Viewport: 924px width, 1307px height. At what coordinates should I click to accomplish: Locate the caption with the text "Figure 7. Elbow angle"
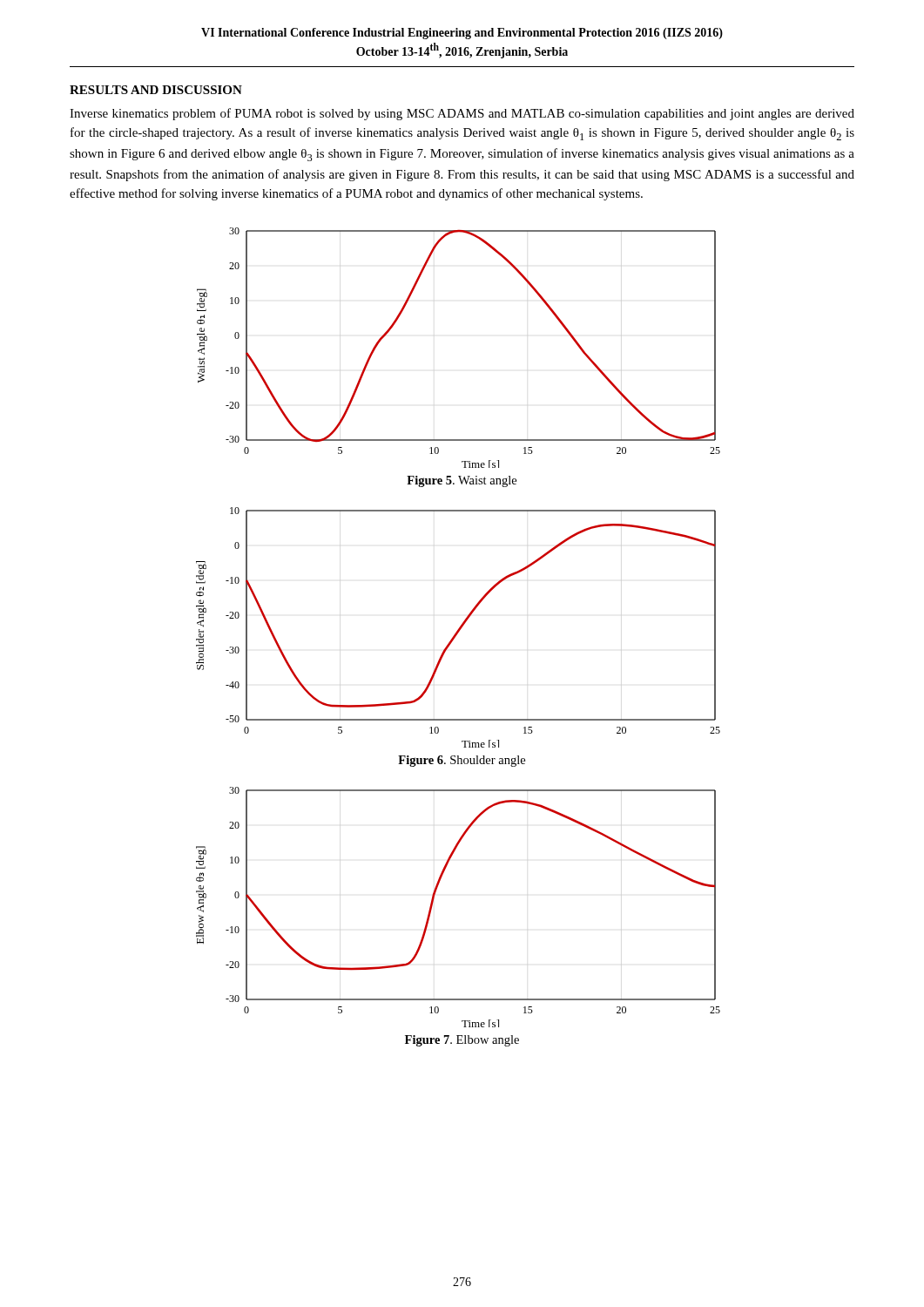(x=462, y=1040)
